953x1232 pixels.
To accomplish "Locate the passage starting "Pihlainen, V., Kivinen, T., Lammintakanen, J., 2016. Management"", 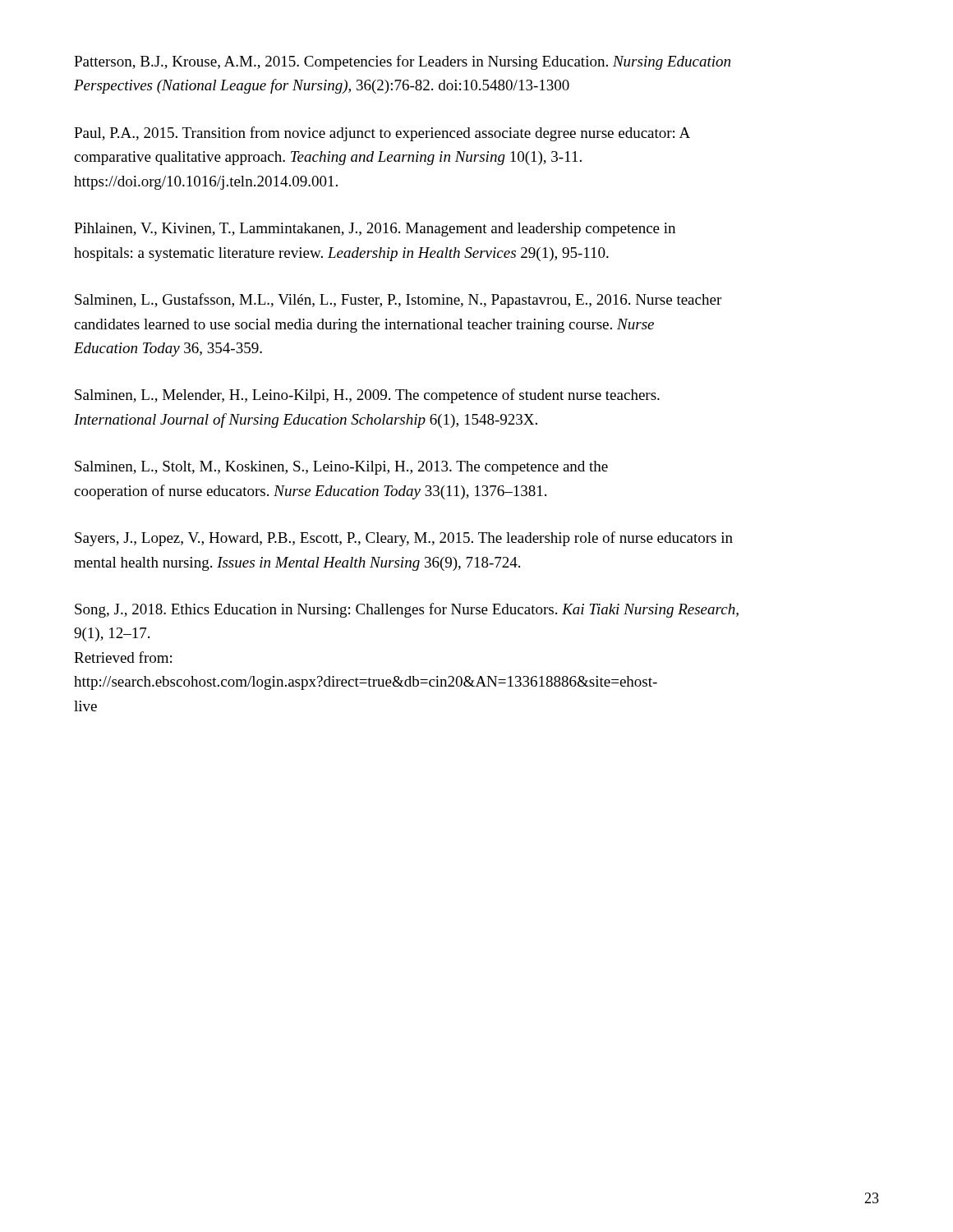I will point(476,240).
